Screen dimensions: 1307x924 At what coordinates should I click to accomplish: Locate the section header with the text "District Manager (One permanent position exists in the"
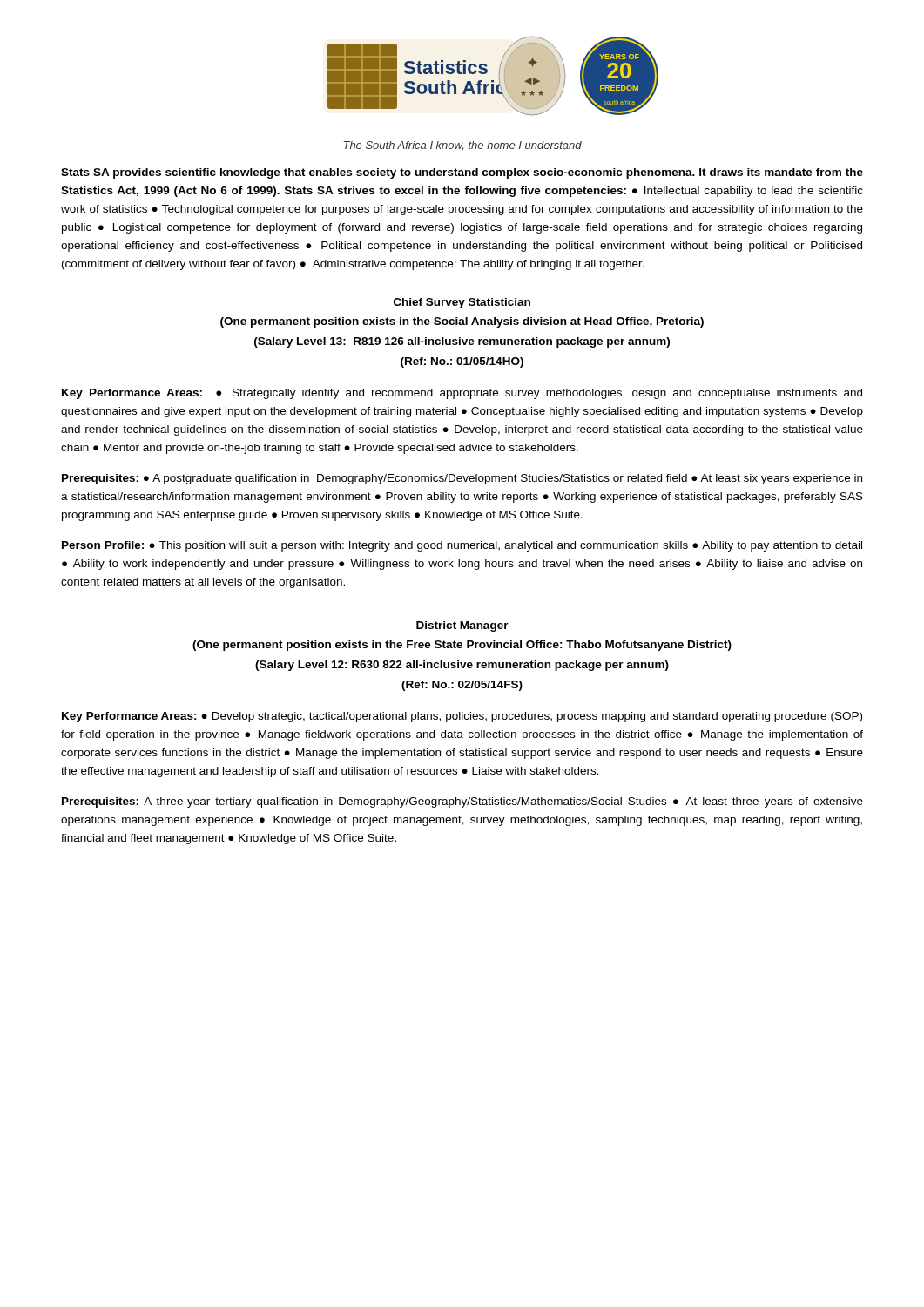coord(462,656)
